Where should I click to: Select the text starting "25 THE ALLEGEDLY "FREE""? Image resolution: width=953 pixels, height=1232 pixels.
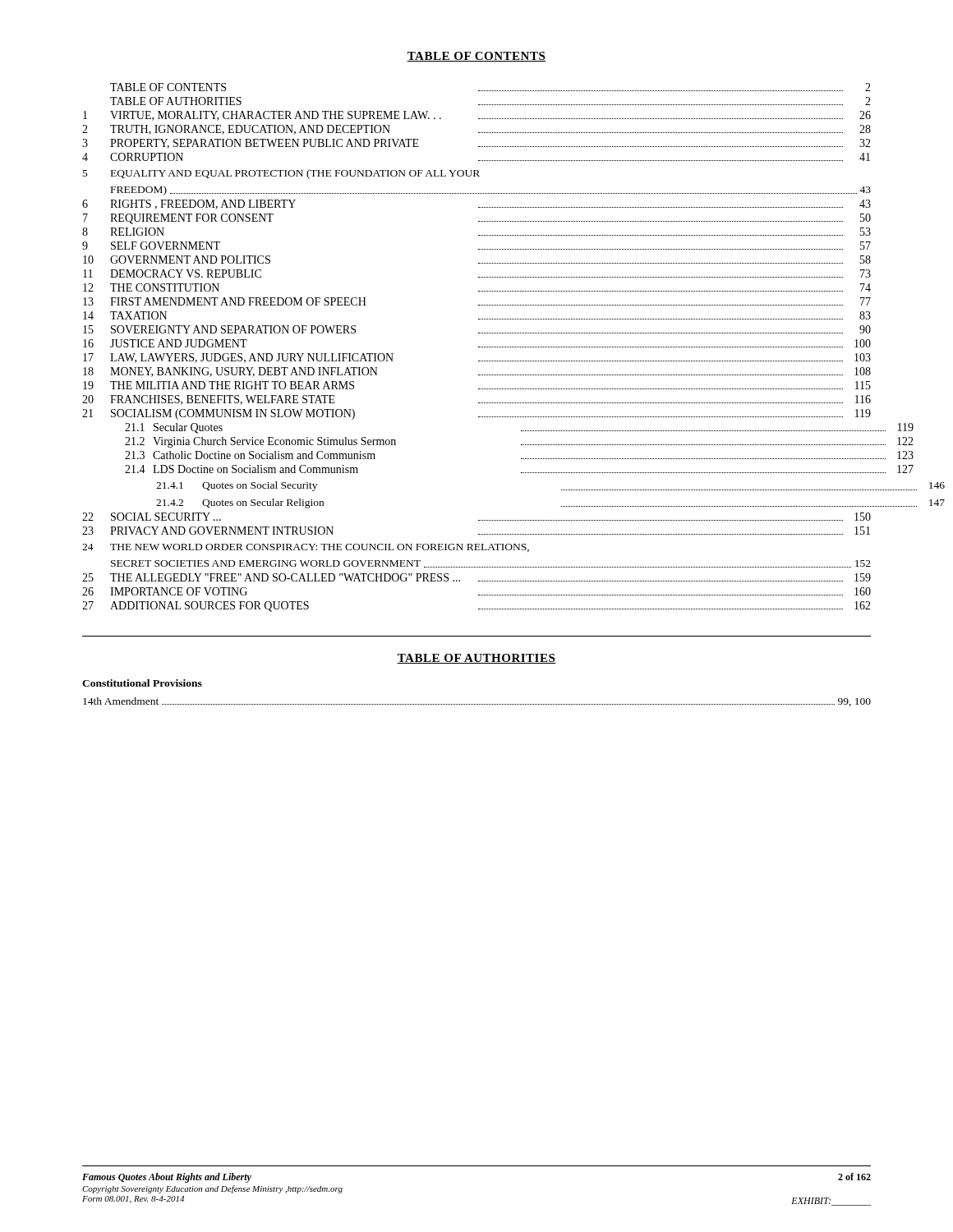[476, 578]
